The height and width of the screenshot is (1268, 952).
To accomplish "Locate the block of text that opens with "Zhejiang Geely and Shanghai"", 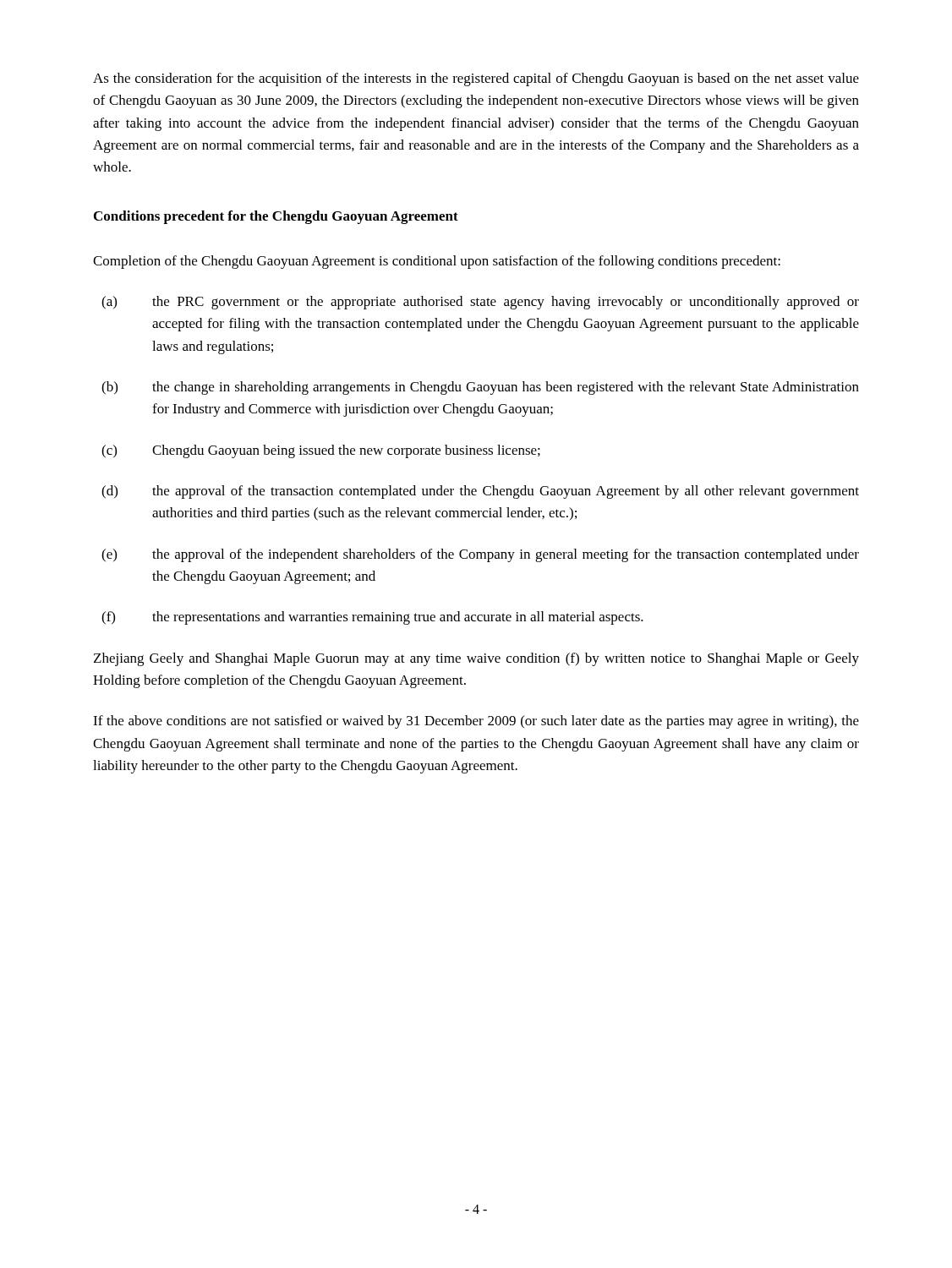I will click(476, 669).
